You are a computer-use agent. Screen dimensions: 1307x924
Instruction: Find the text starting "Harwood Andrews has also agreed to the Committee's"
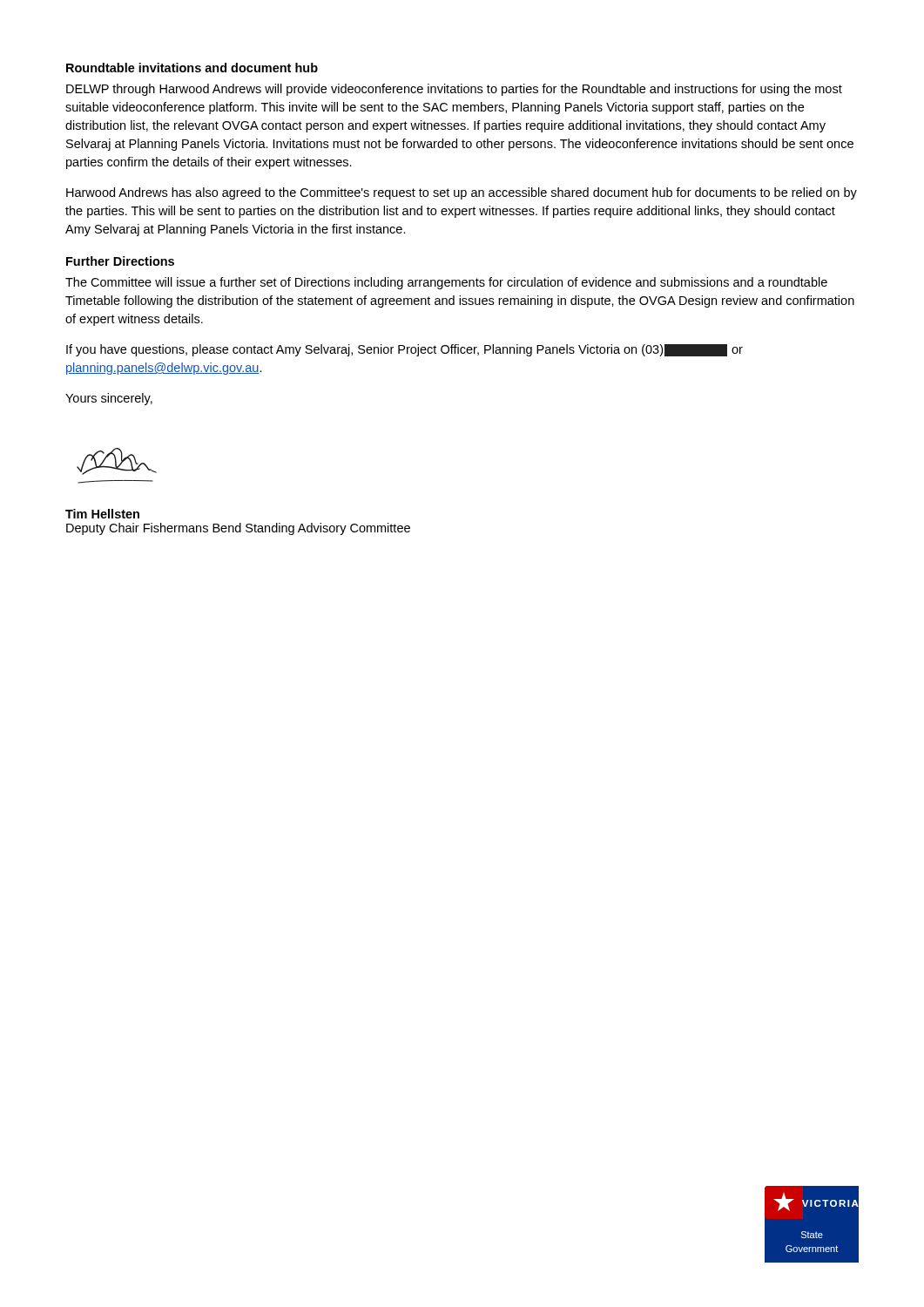461,211
